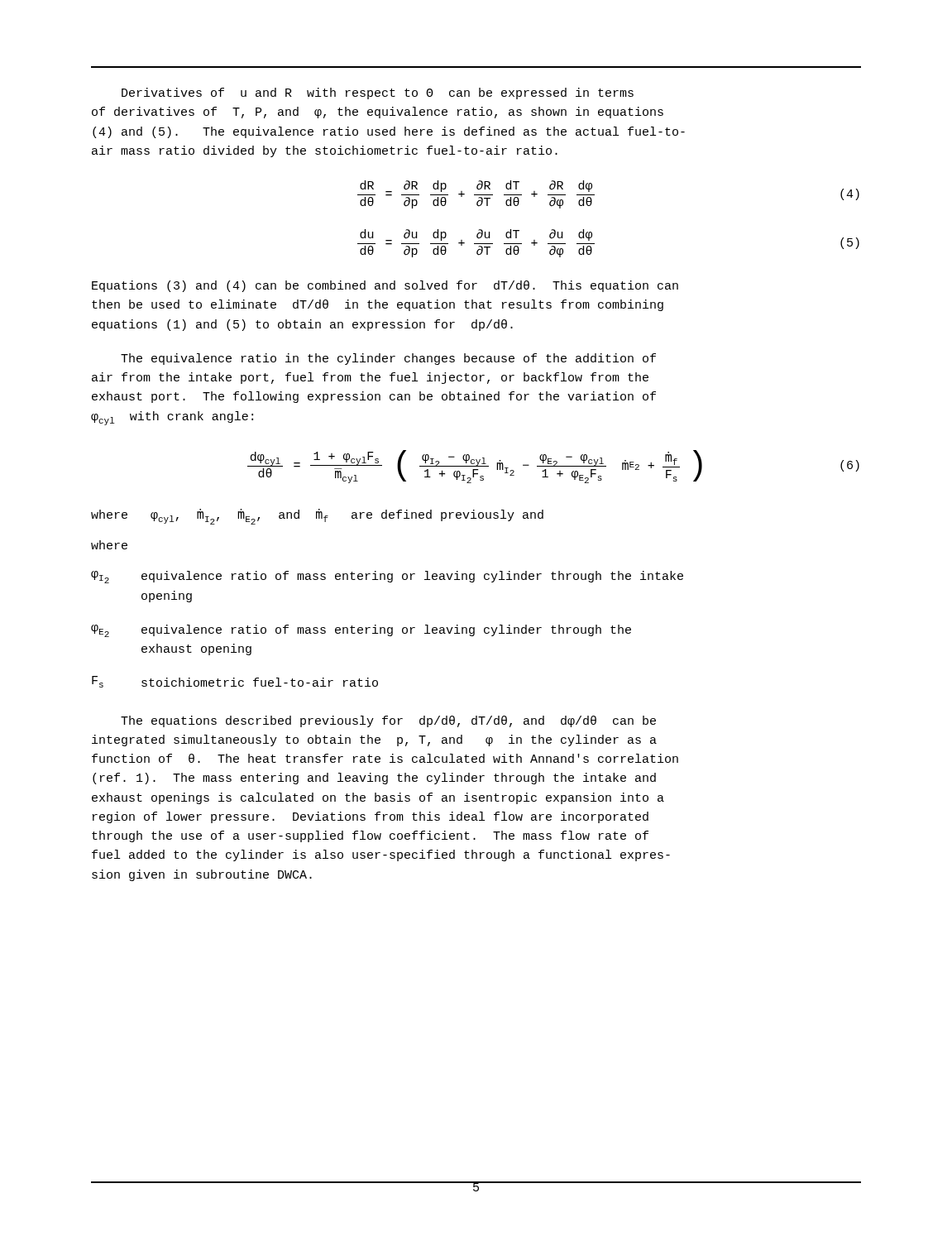Find the text block starting "The equivalence ratio in the cylinder changes"

pos(374,389)
